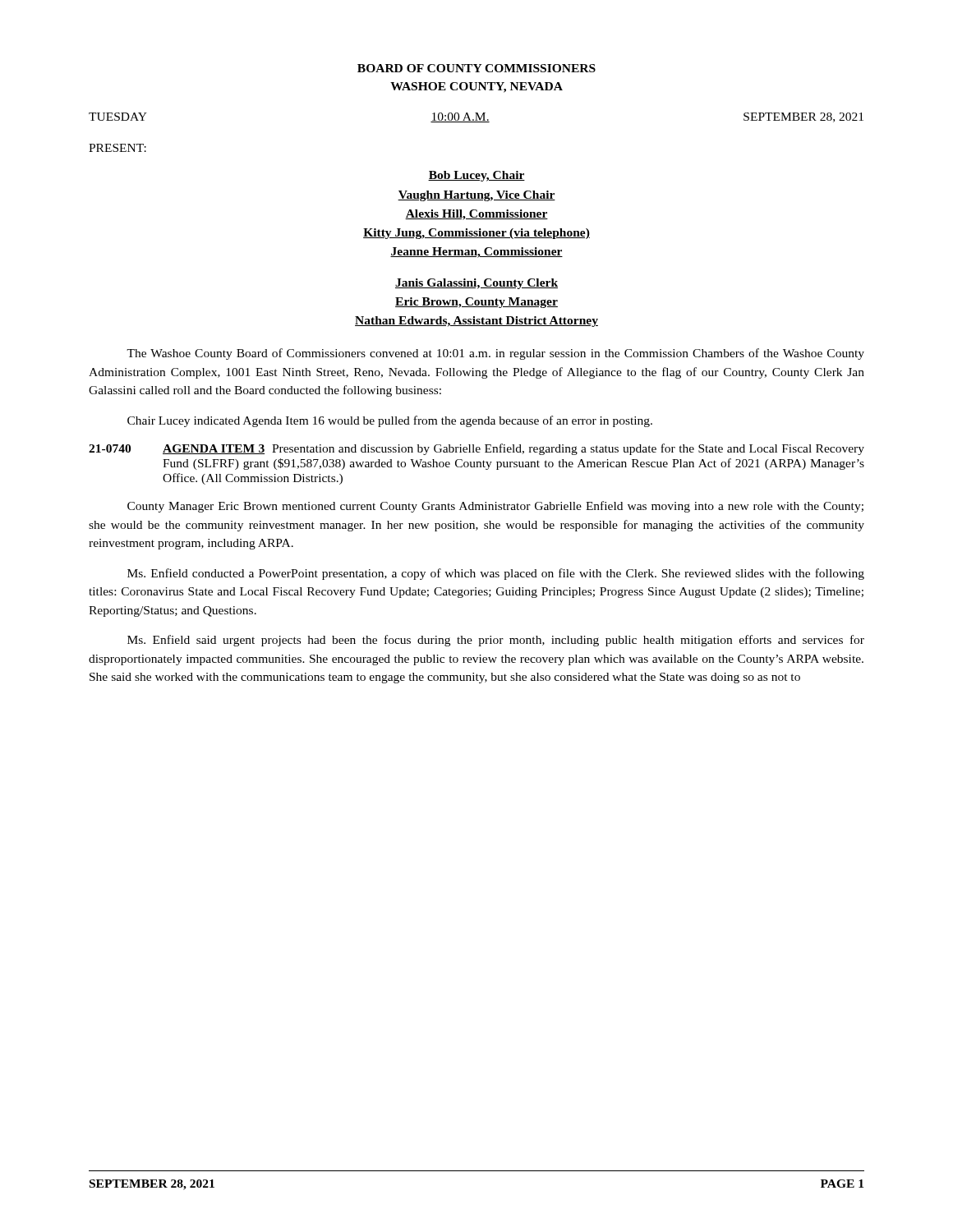The width and height of the screenshot is (953, 1232).
Task: Where is the passage that starts "21-0740 AGENDA ITEM 3"?
Action: point(476,463)
